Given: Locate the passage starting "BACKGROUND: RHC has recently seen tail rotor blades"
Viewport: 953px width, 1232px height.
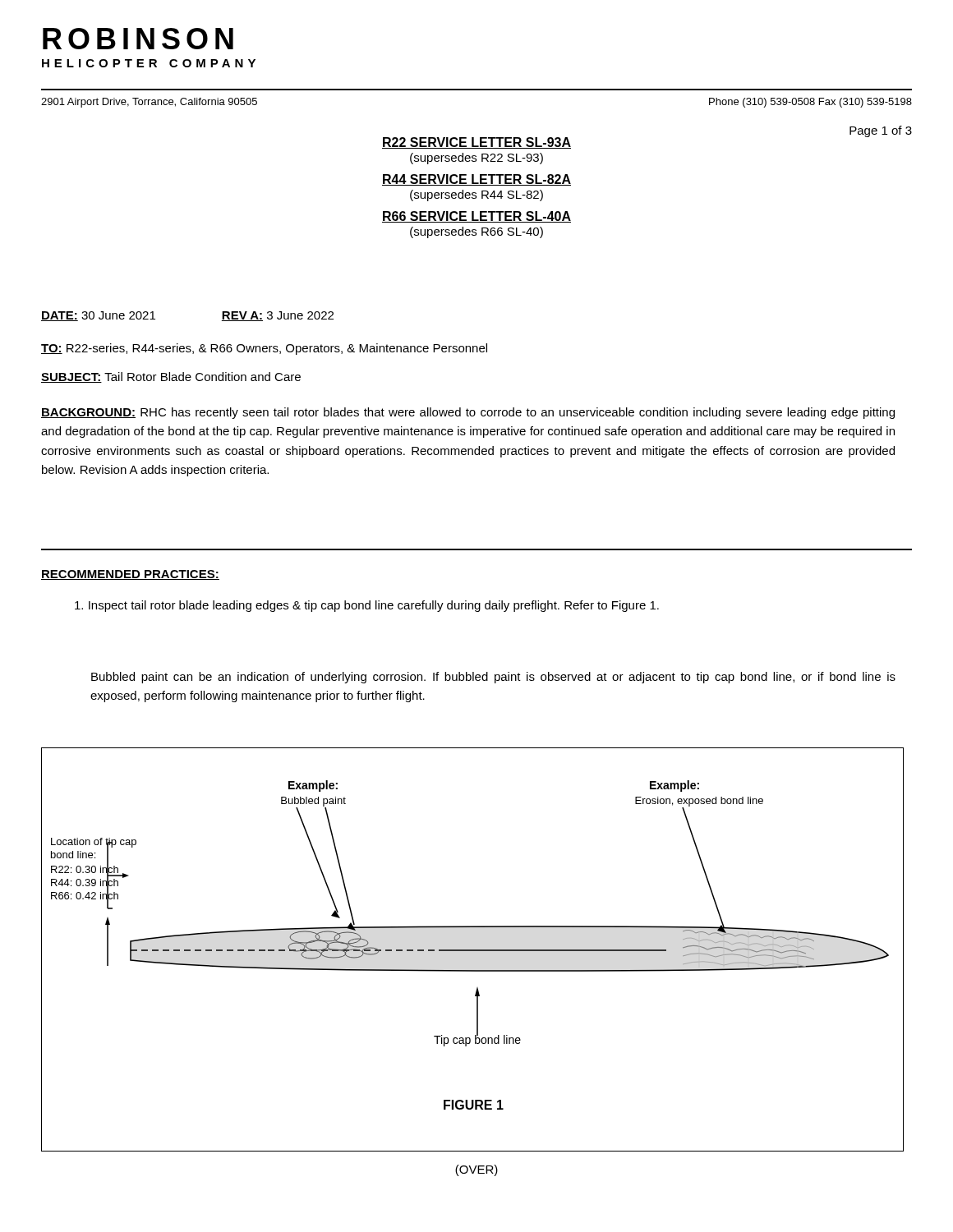Looking at the screenshot, I should pyautogui.click(x=468, y=441).
